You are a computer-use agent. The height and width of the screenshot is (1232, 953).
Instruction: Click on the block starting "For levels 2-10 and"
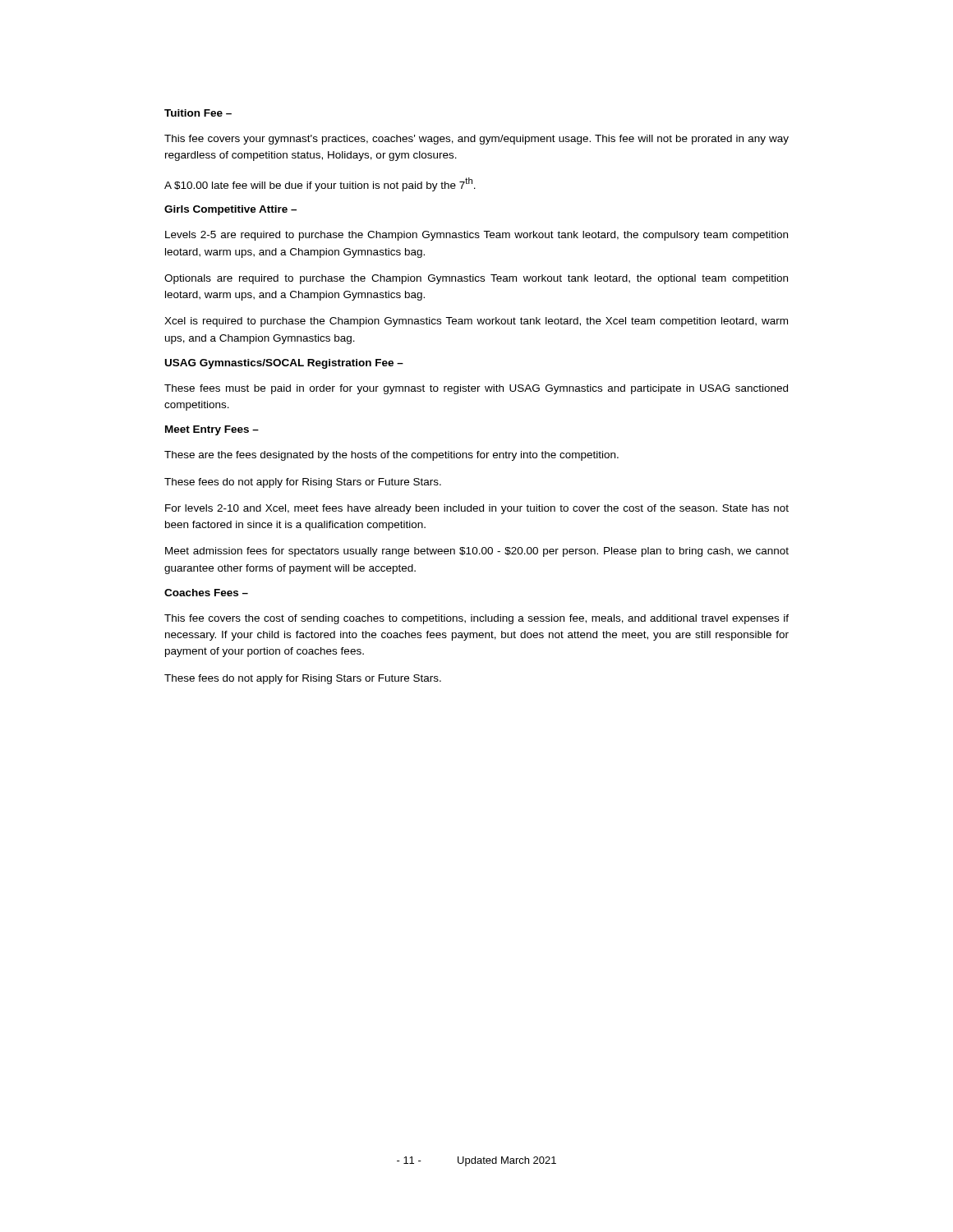(476, 517)
